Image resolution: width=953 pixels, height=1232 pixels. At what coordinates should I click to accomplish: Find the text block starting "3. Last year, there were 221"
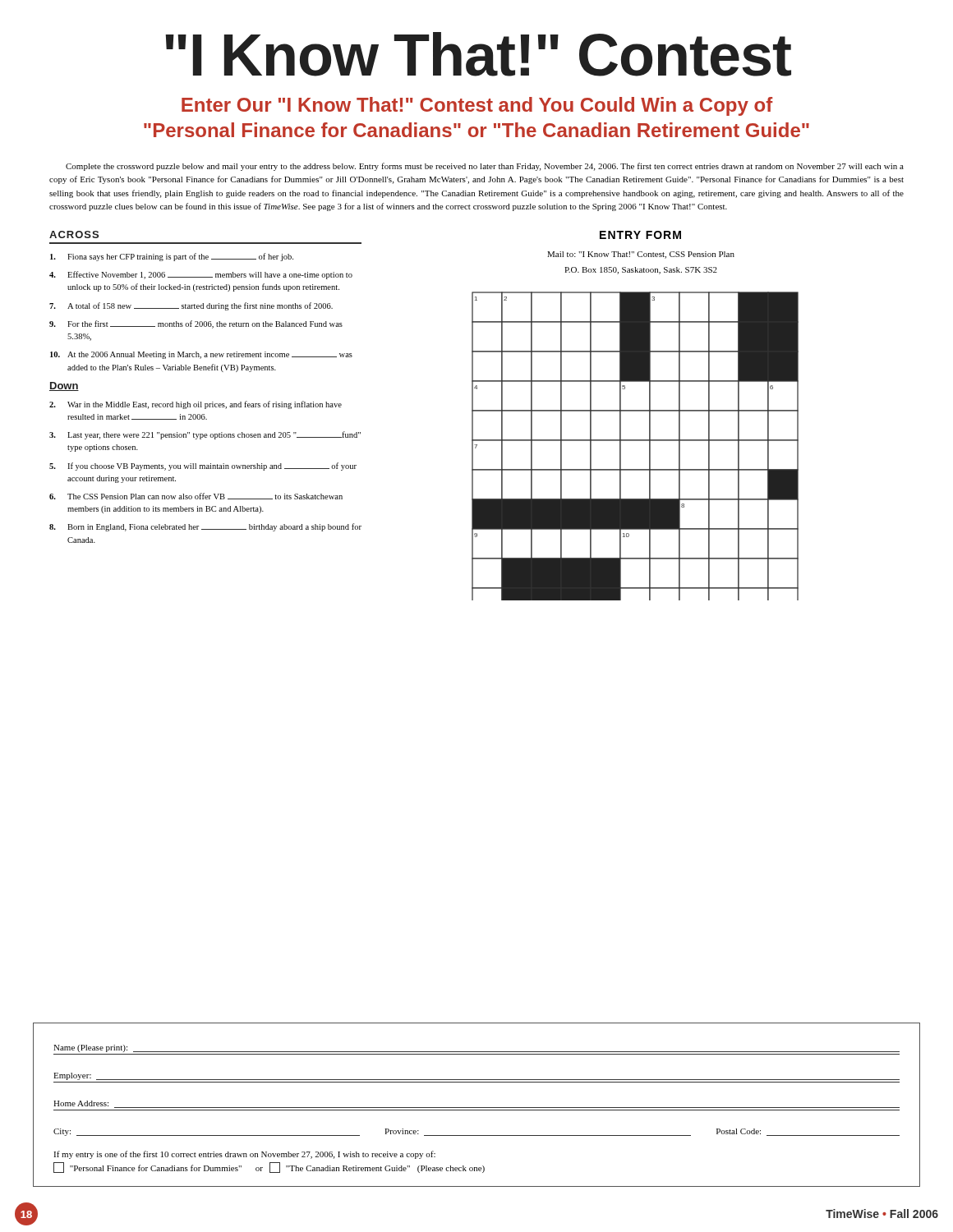205,441
